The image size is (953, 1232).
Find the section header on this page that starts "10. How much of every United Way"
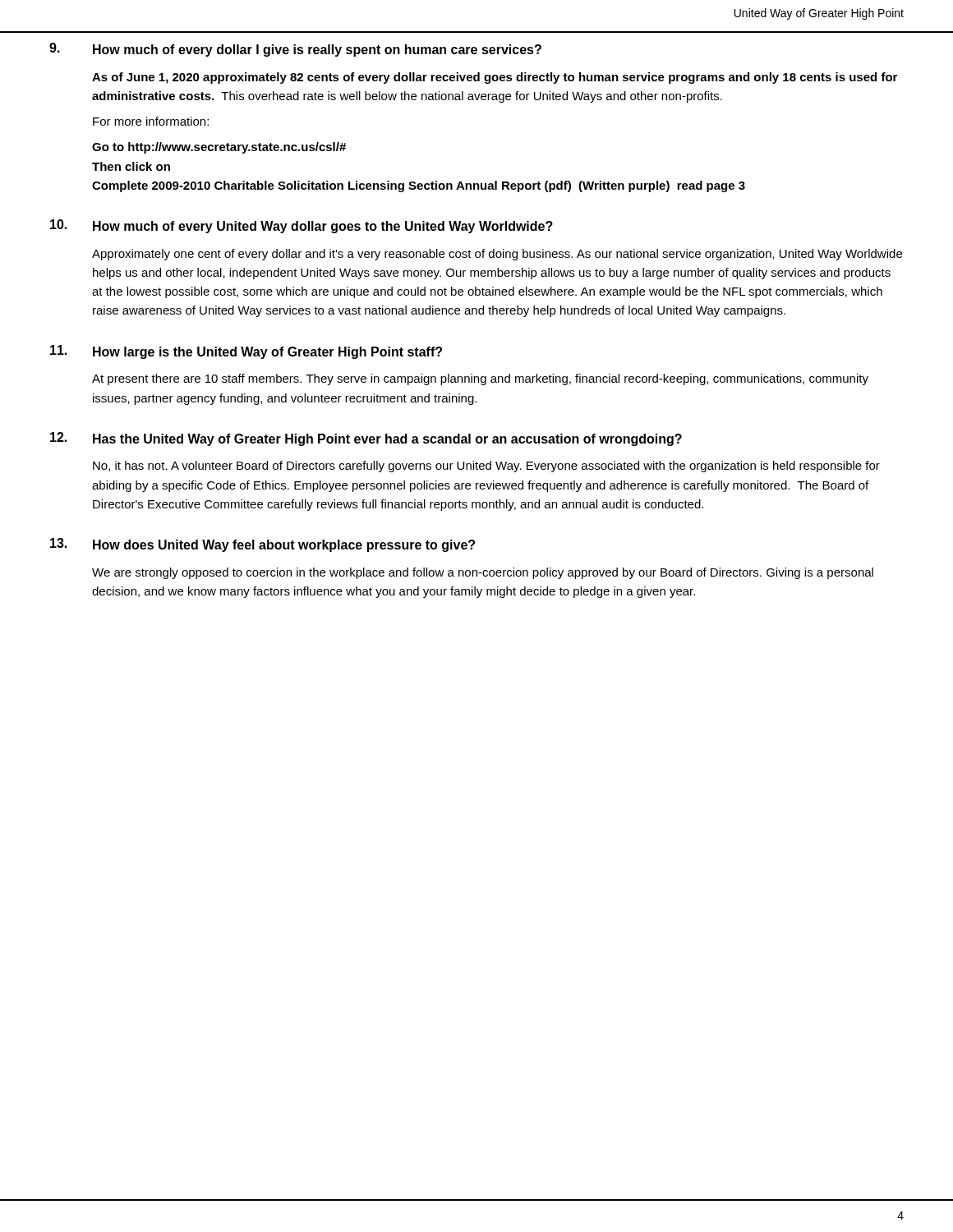point(301,227)
